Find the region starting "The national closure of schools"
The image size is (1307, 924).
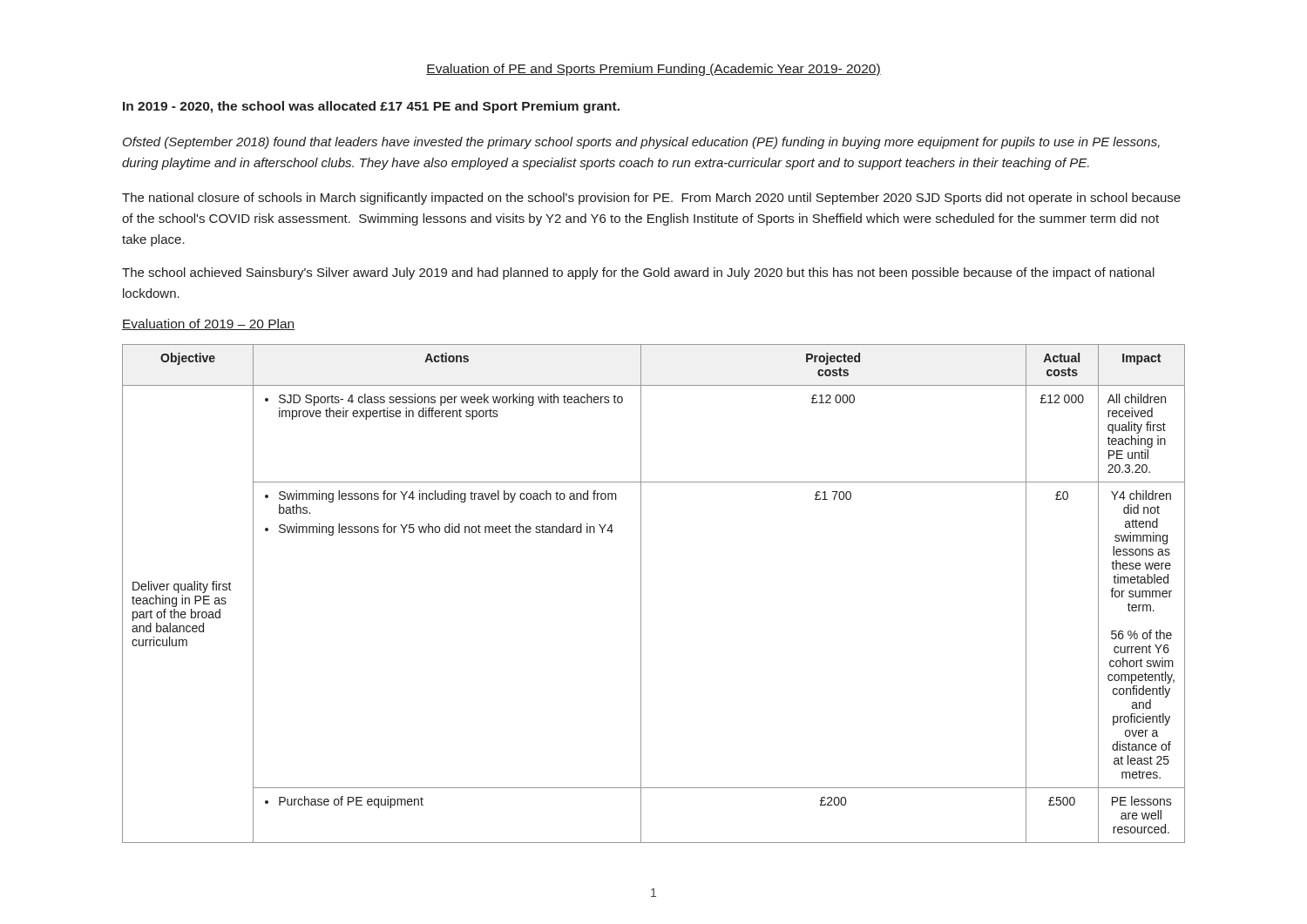click(651, 218)
